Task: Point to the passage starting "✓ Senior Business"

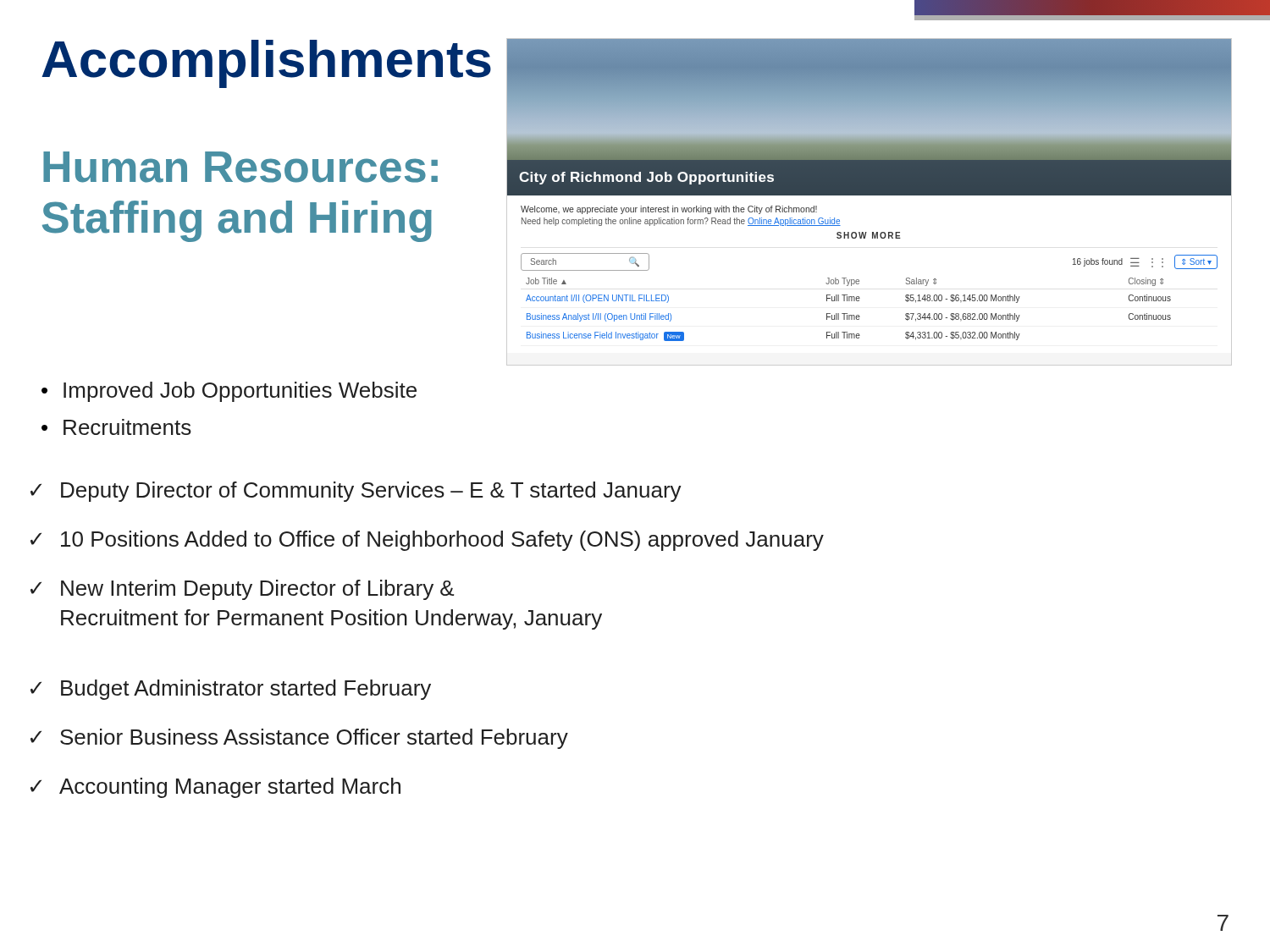Action: [x=297, y=738]
